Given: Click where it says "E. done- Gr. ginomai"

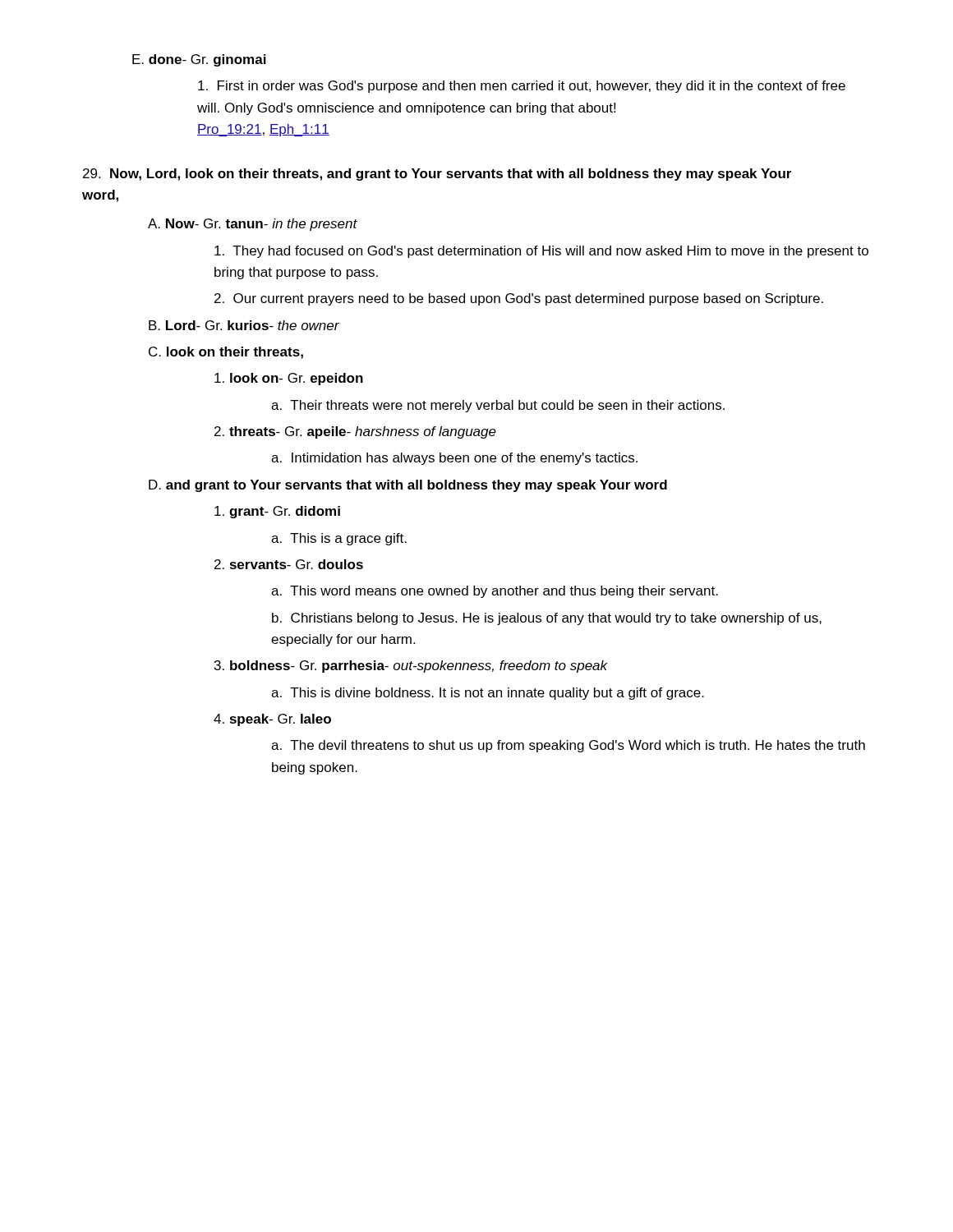Looking at the screenshot, I should tap(199, 60).
